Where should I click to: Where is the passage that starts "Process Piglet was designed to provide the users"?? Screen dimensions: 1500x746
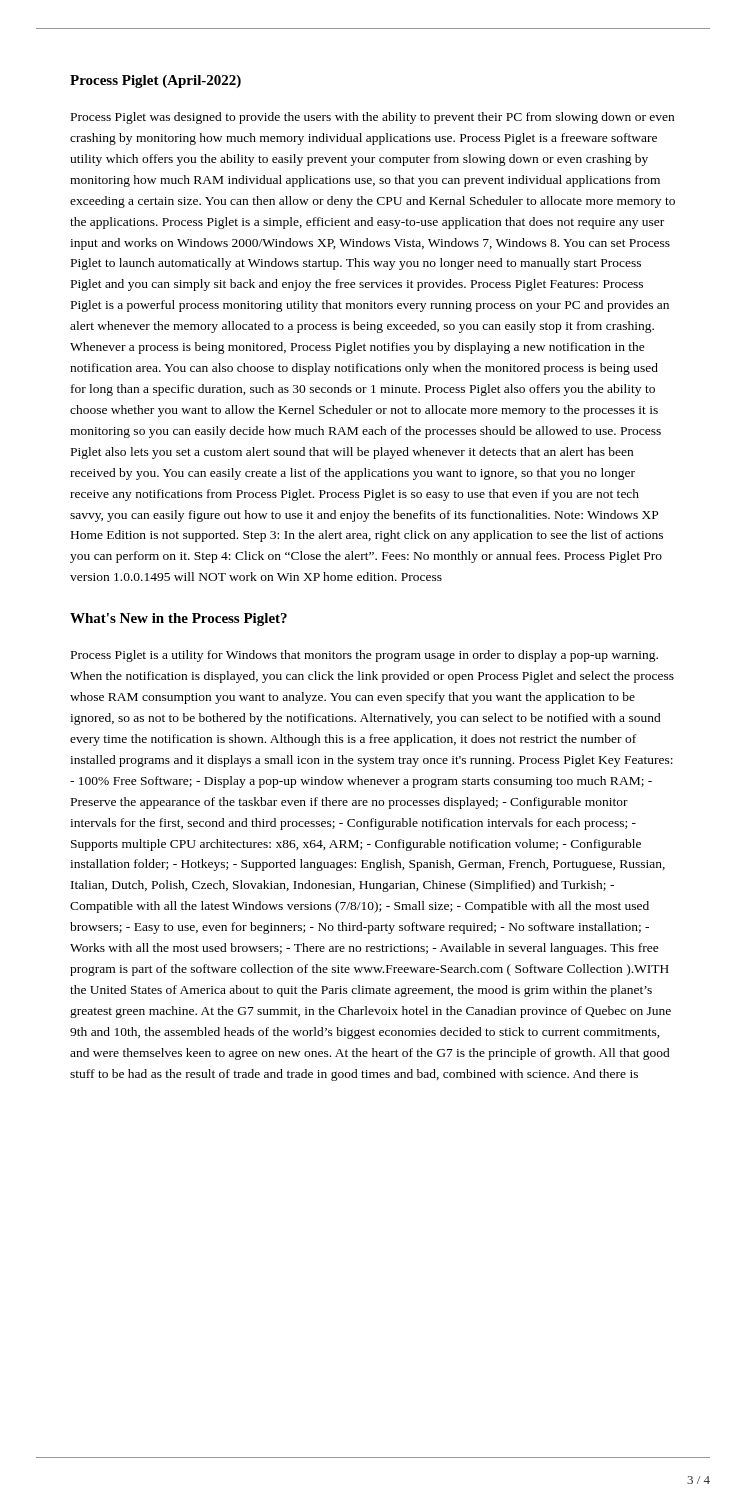pyautogui.click(x=373, y=347)
